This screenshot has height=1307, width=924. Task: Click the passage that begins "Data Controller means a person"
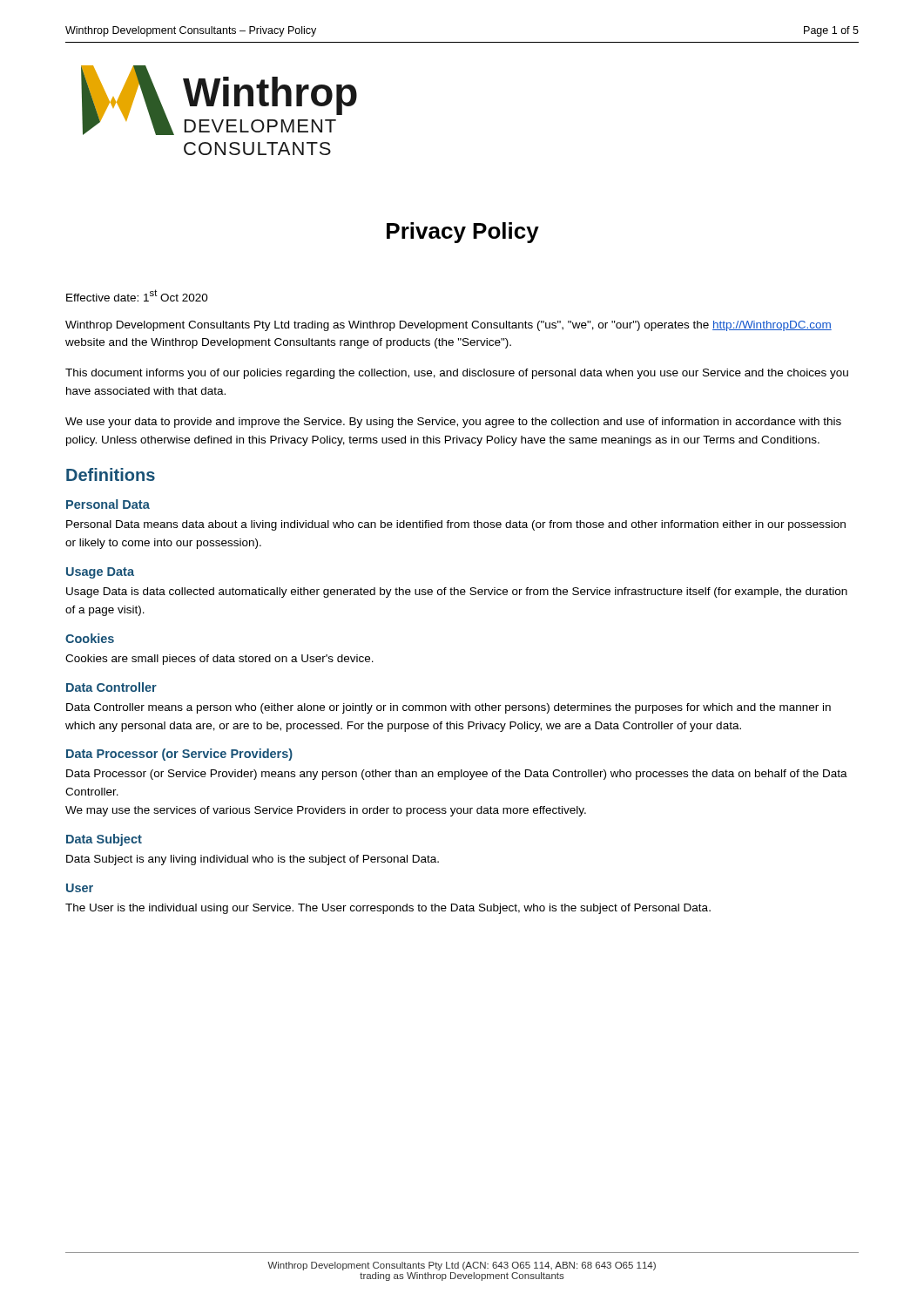pyautogui.click(x=448, y=716)
